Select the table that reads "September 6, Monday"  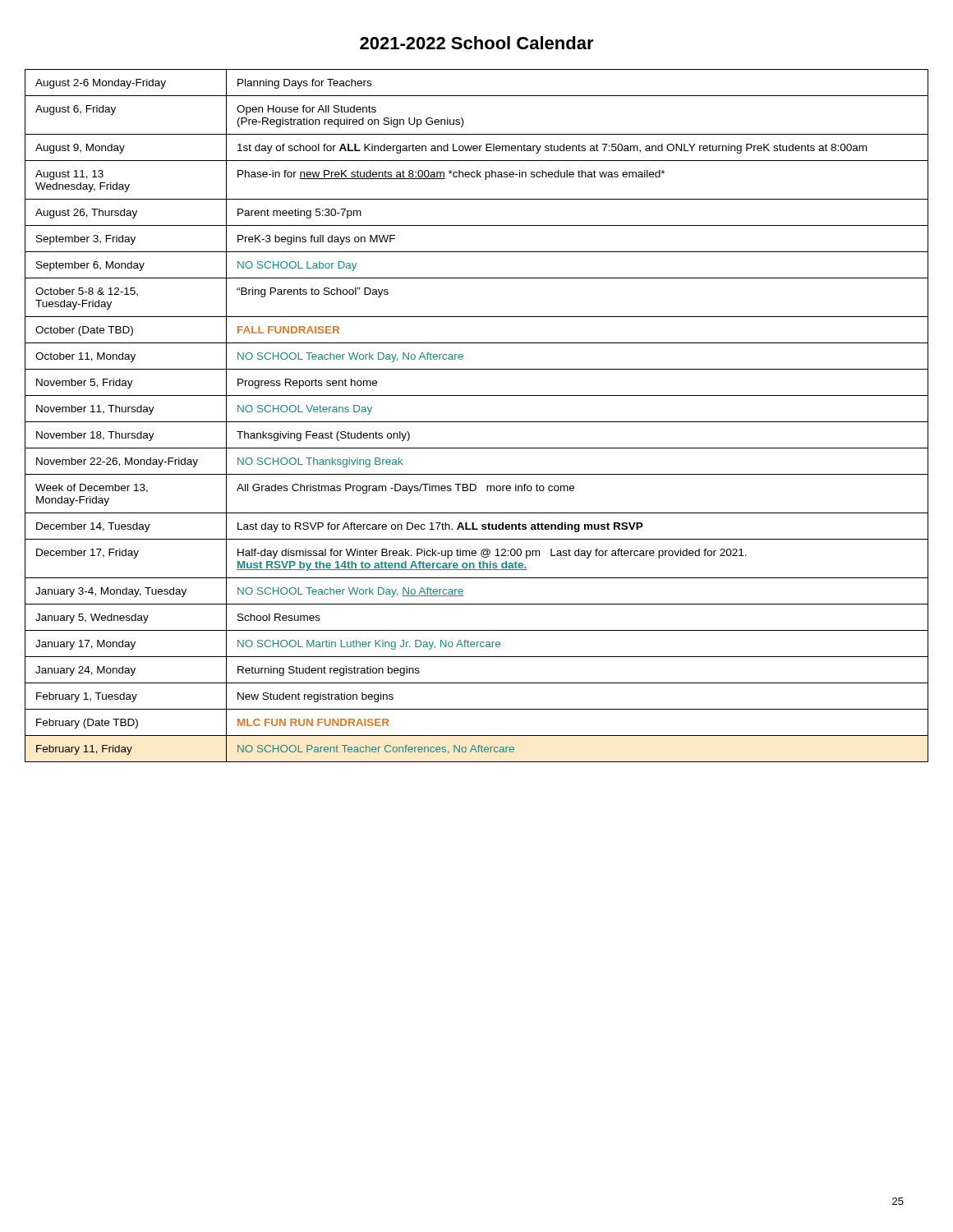[x=476, y=416]
